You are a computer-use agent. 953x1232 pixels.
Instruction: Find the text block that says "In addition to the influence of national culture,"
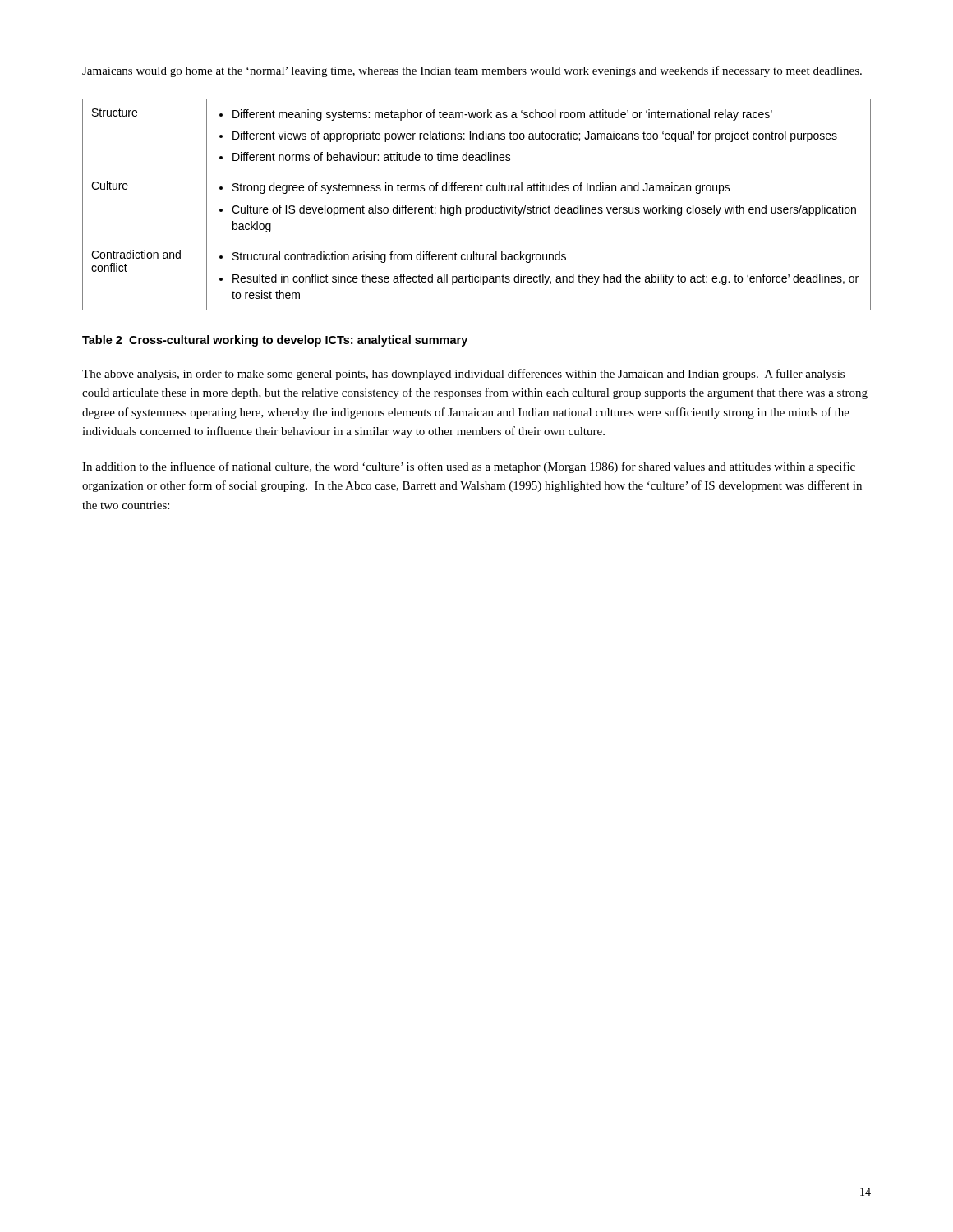click(476, 486)
